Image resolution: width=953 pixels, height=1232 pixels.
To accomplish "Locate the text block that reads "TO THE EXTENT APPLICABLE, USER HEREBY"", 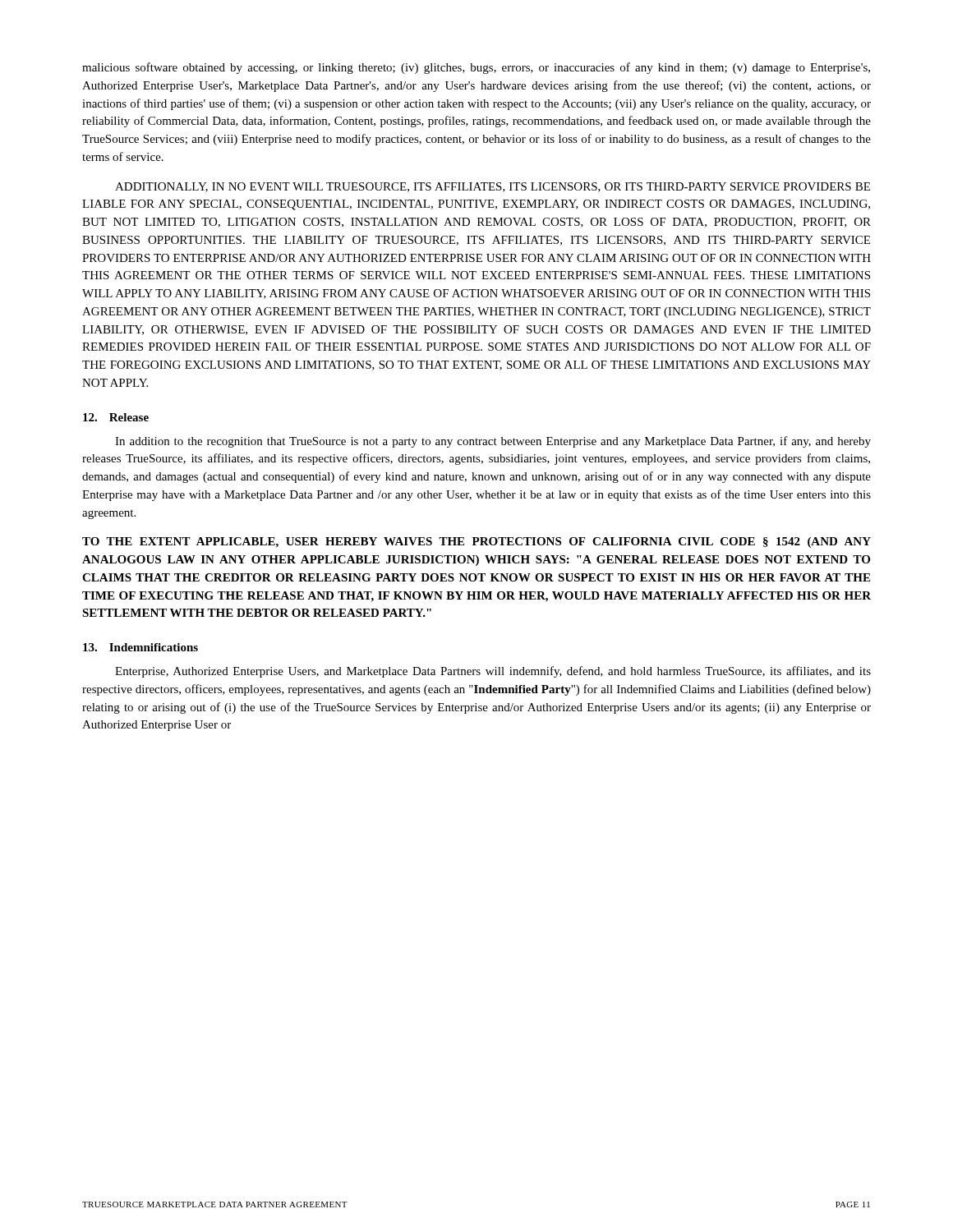I will click(476, 577).
